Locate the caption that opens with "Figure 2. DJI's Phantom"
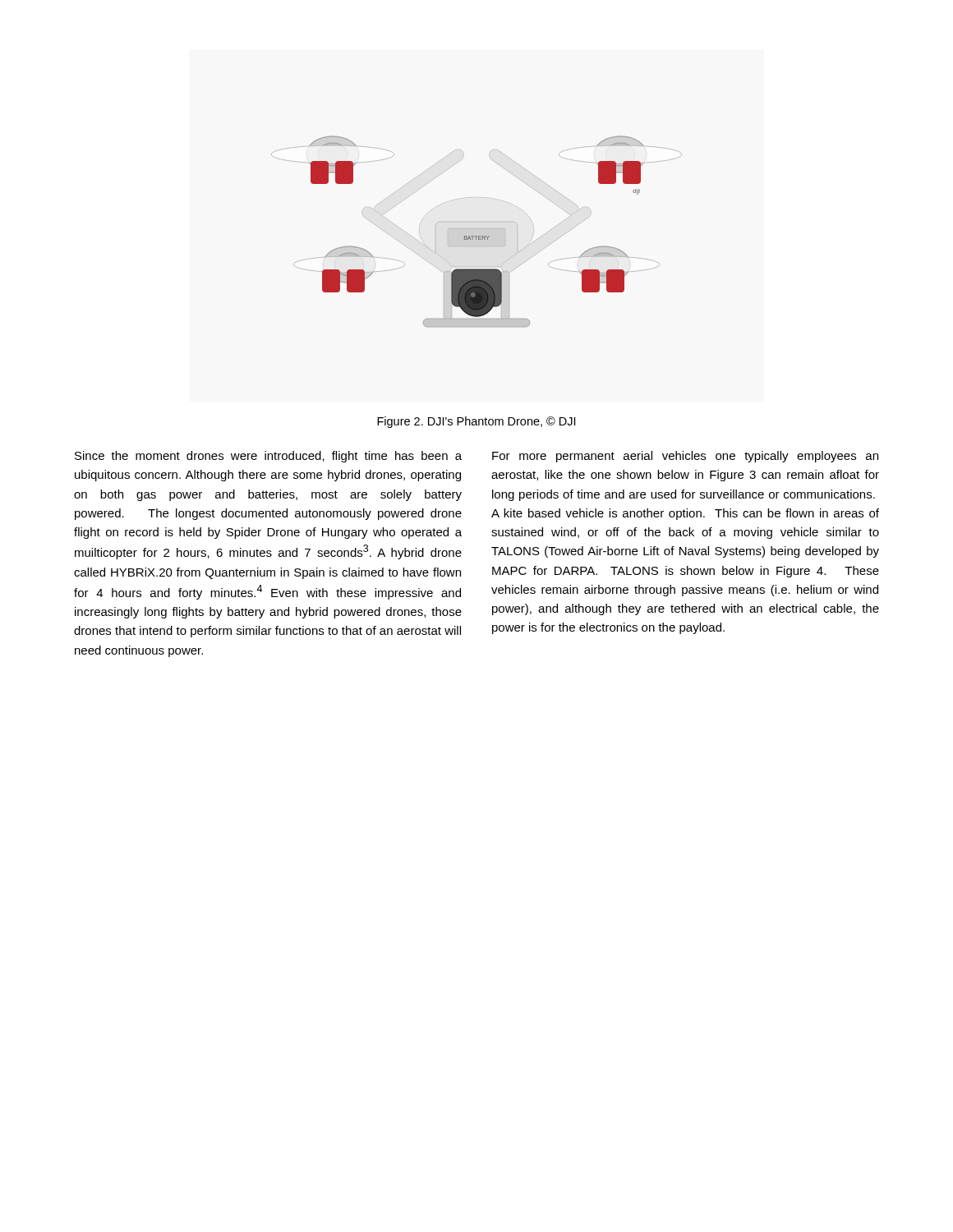Screen dimensions: 1232x953 (476, 421)
